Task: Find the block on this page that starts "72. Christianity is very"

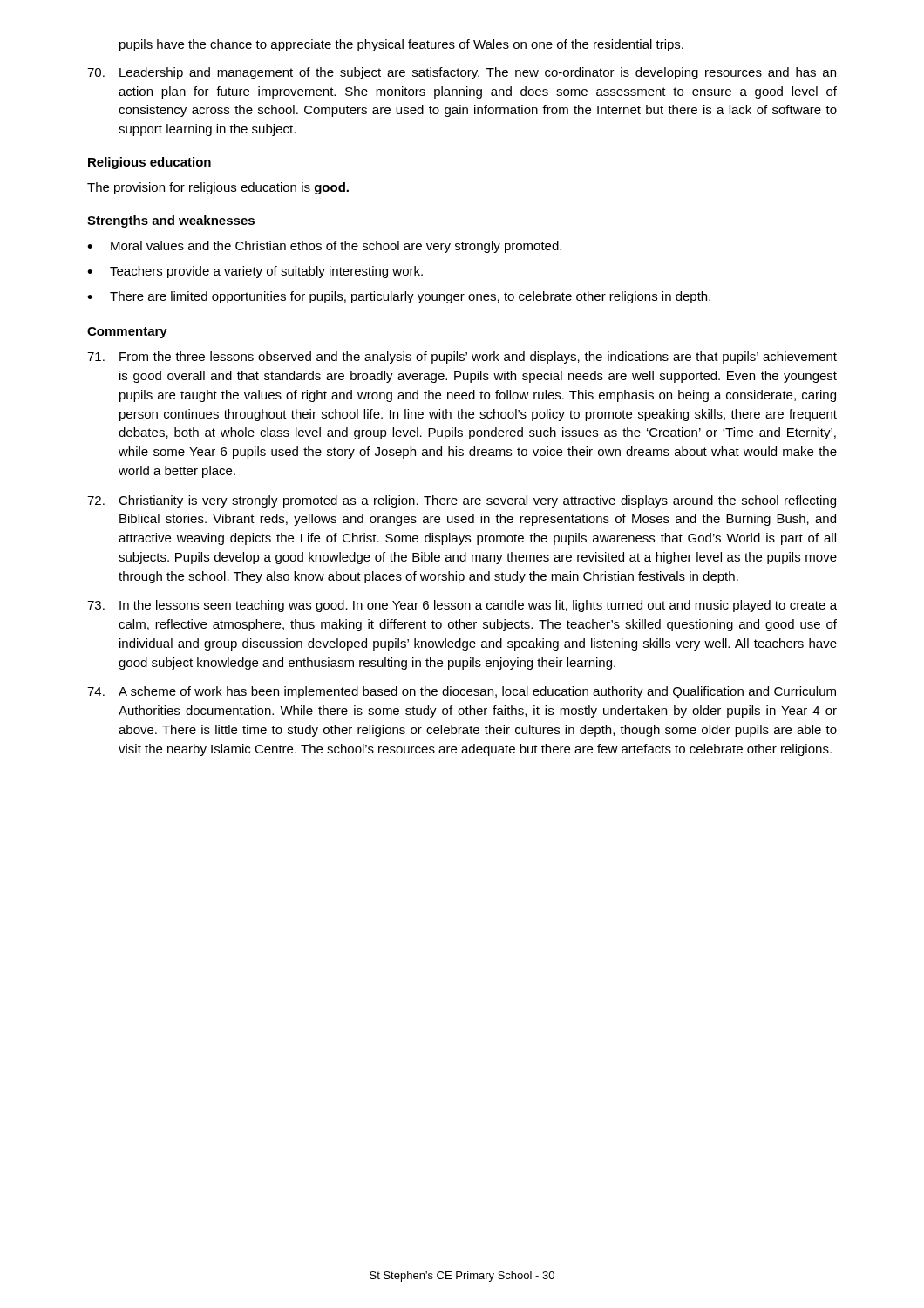Action: click(462, 538)
